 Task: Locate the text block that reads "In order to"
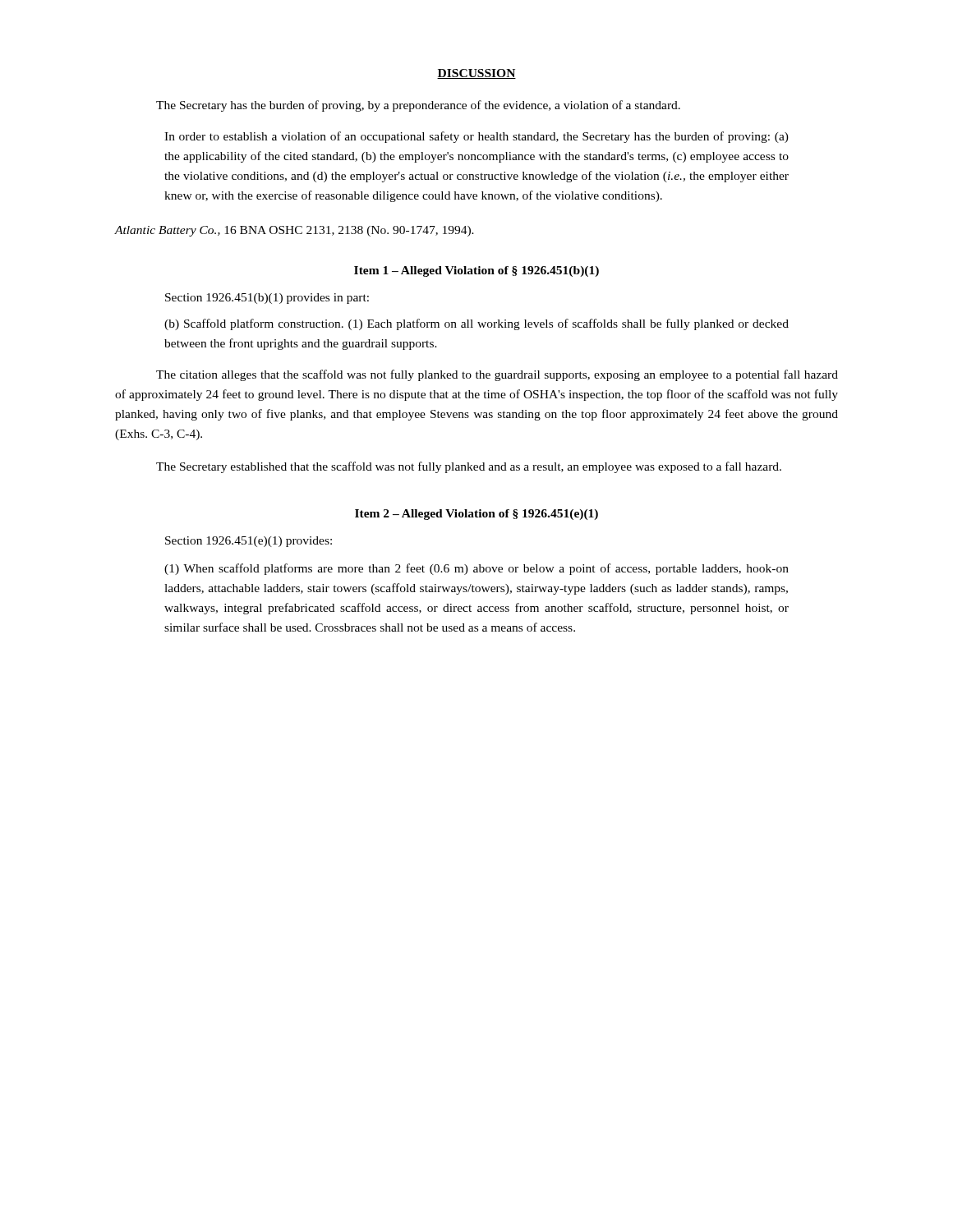(476, 166)
